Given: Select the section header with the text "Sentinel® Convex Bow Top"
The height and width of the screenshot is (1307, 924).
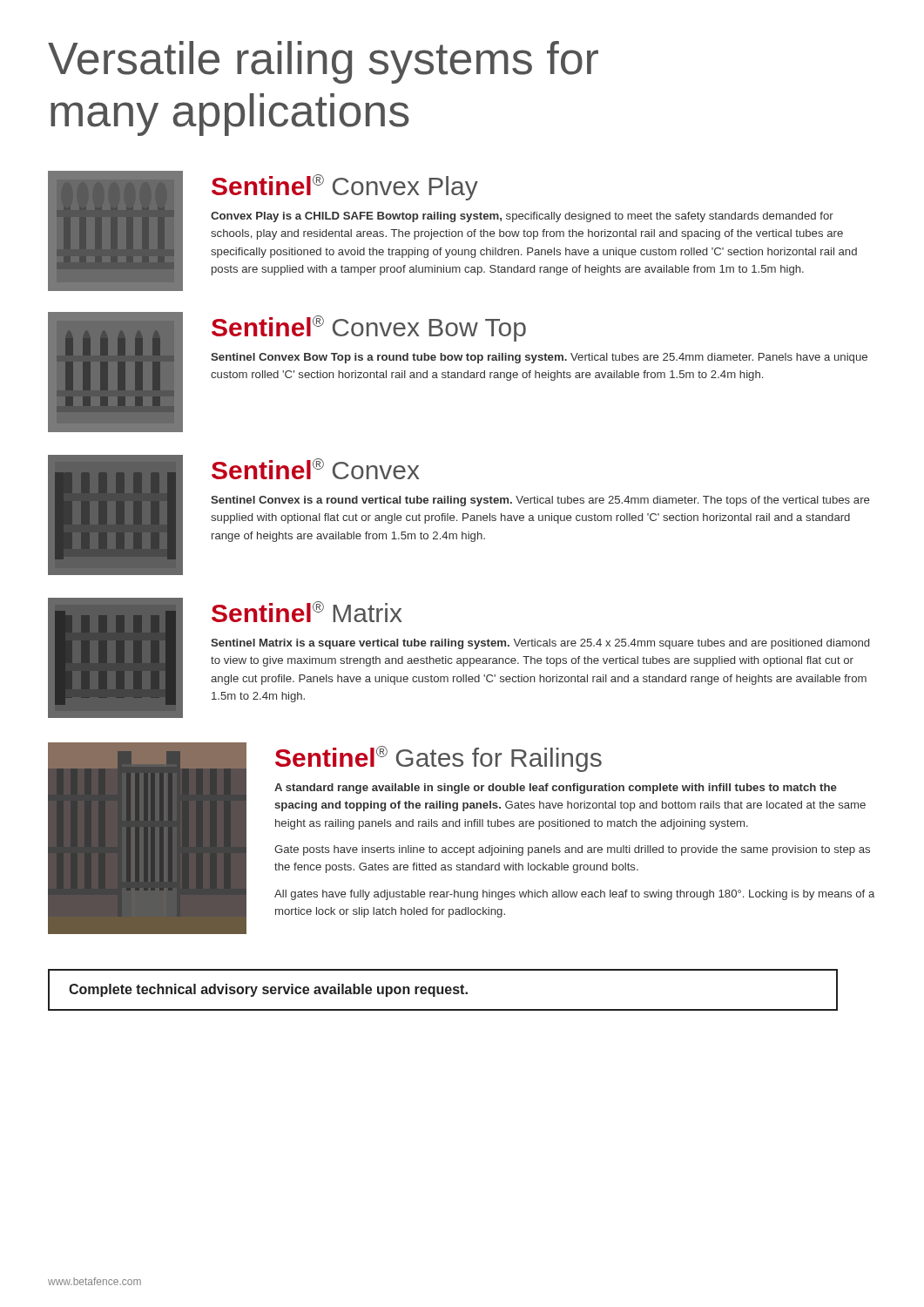Looking at the screenshot, I should tap(369, 327).
